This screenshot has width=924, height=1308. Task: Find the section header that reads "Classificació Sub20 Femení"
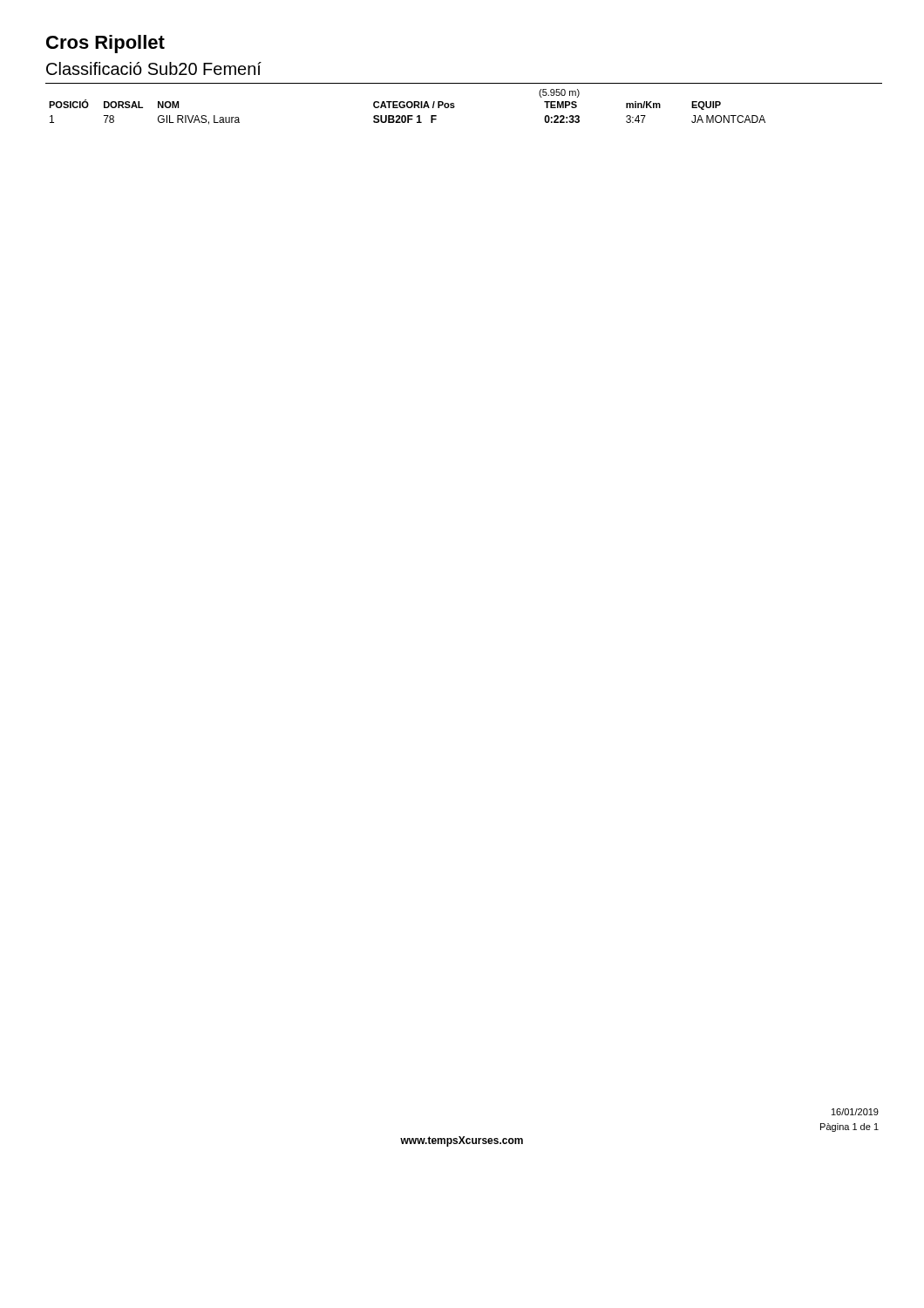(153, 69)
